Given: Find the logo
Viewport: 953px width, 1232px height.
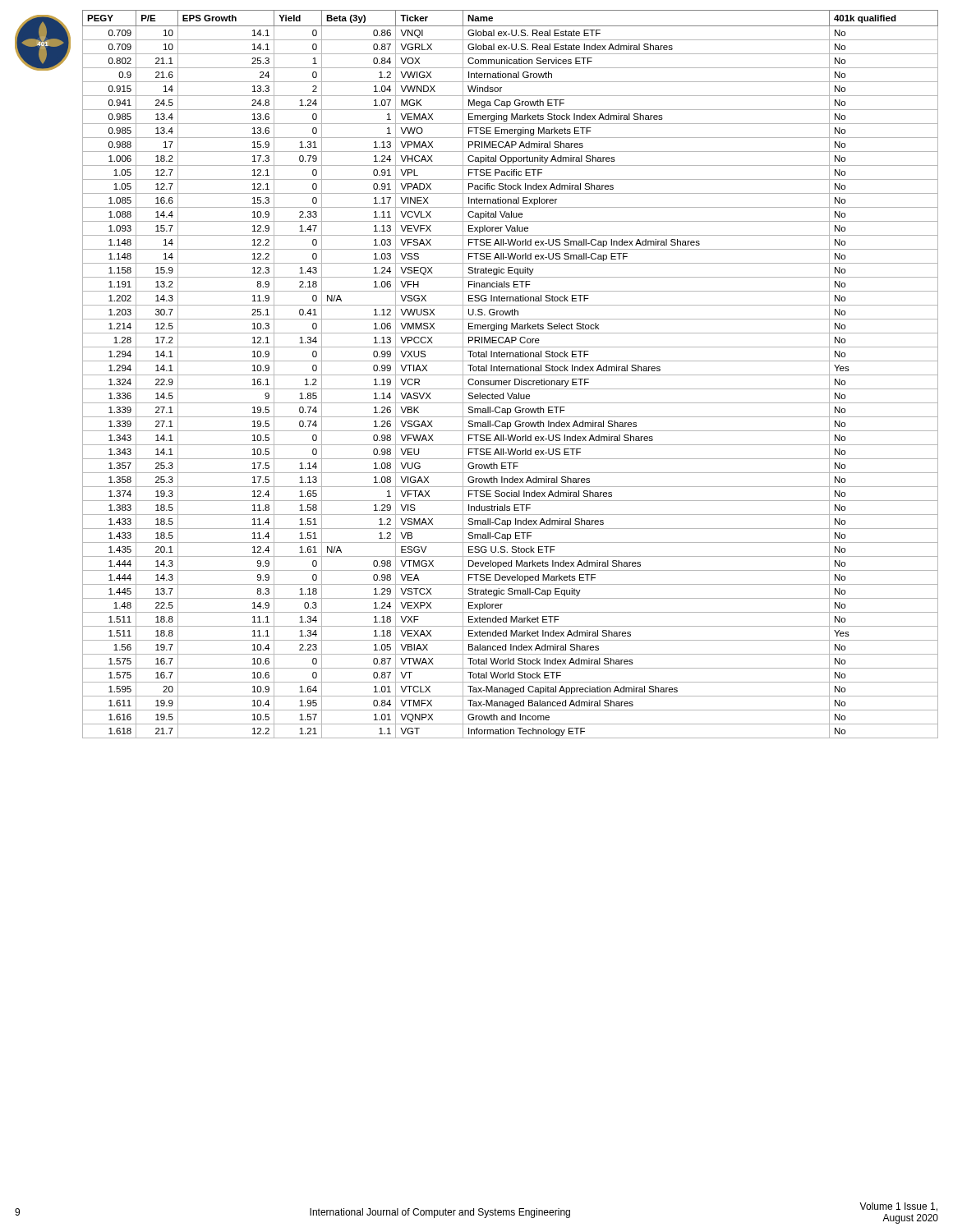Looking at the screenshot, I should tap(43, 43).
